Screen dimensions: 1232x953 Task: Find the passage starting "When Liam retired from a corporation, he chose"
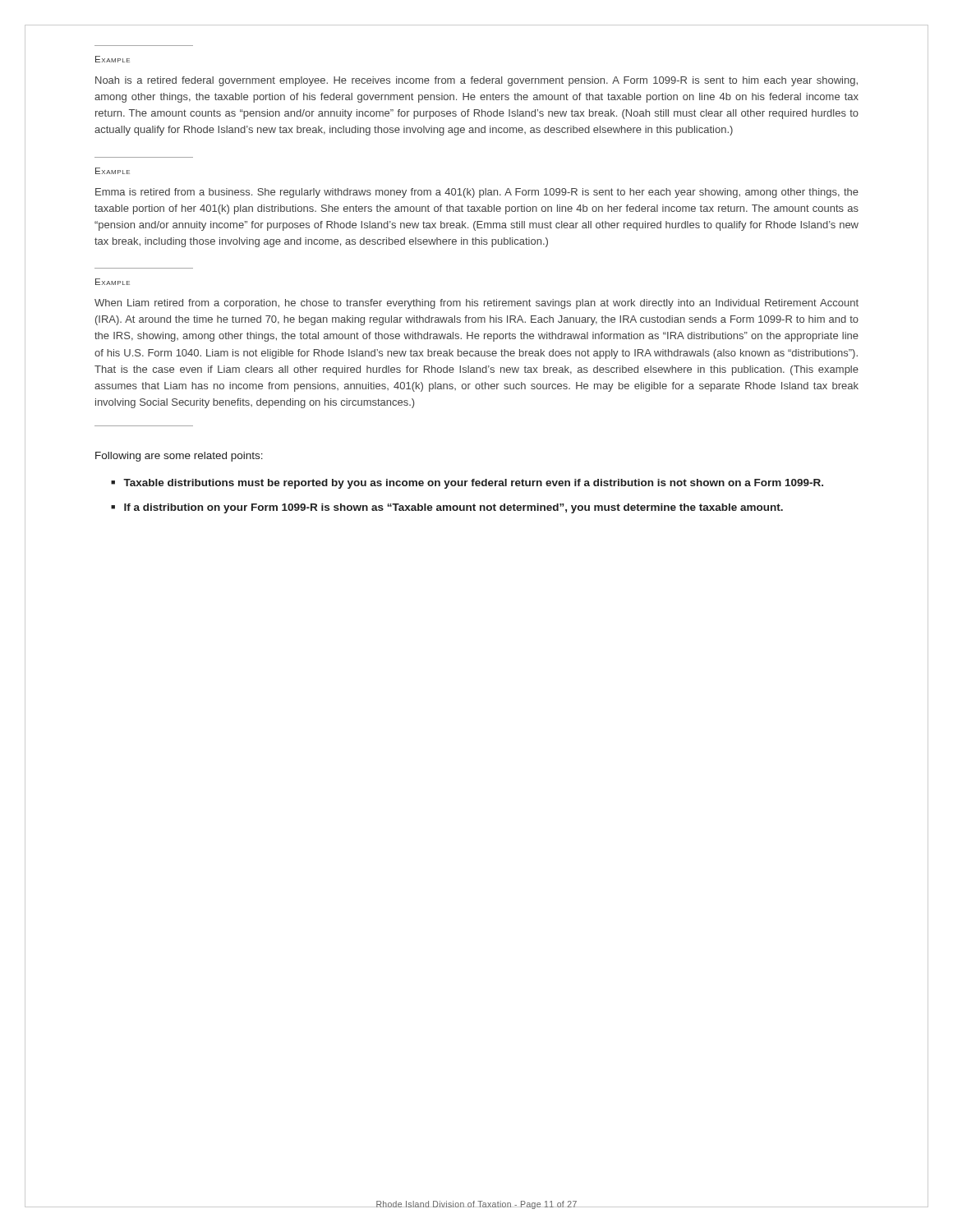[x=476, y=353]
